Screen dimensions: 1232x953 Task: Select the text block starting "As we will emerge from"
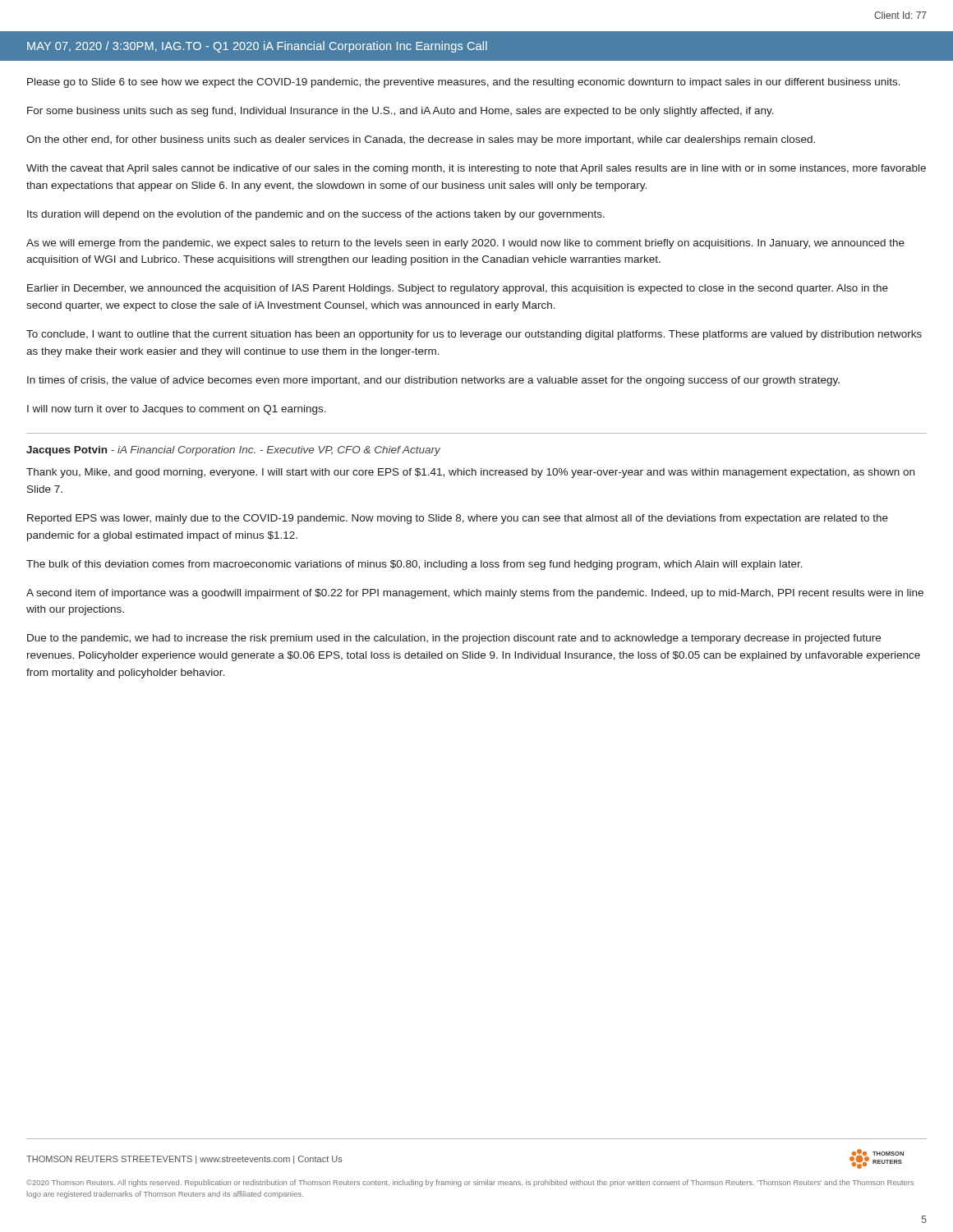click(465, 251)
